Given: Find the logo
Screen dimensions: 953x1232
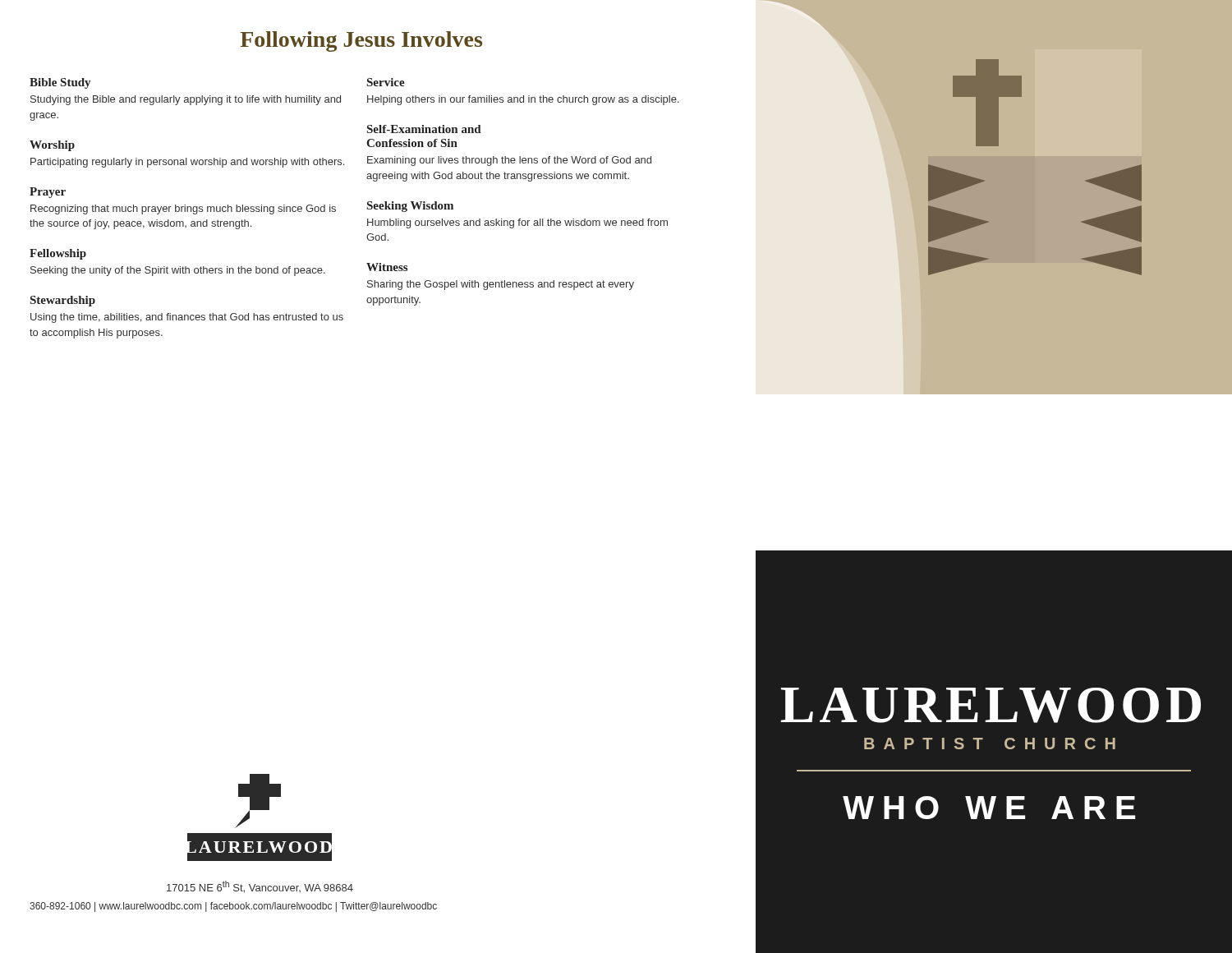Looking at the screenshot, I should [x=260, y=822].
